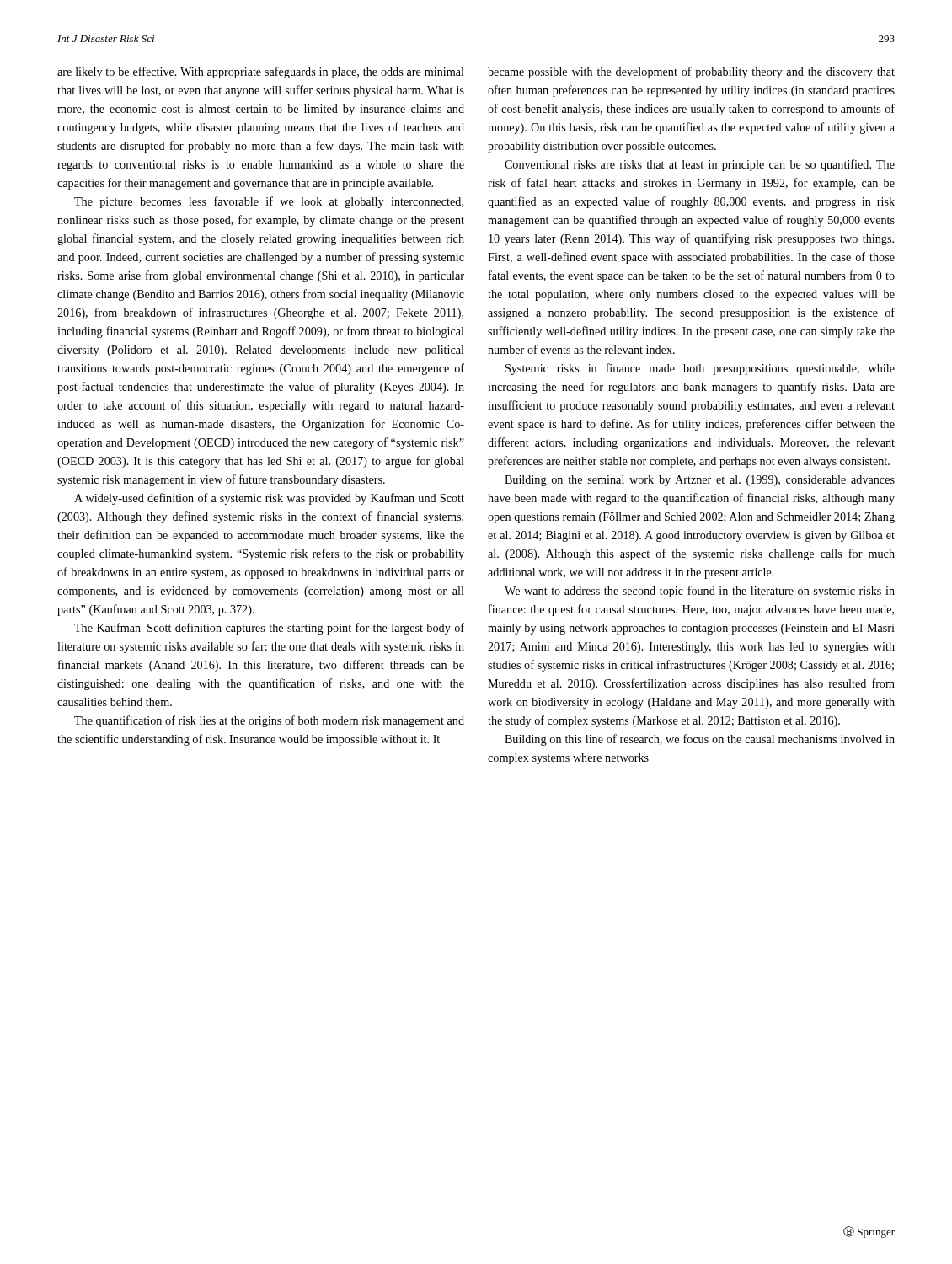
Task: Select the text block with the text "Conventional risks are risks that"
Action: (691, 257)
